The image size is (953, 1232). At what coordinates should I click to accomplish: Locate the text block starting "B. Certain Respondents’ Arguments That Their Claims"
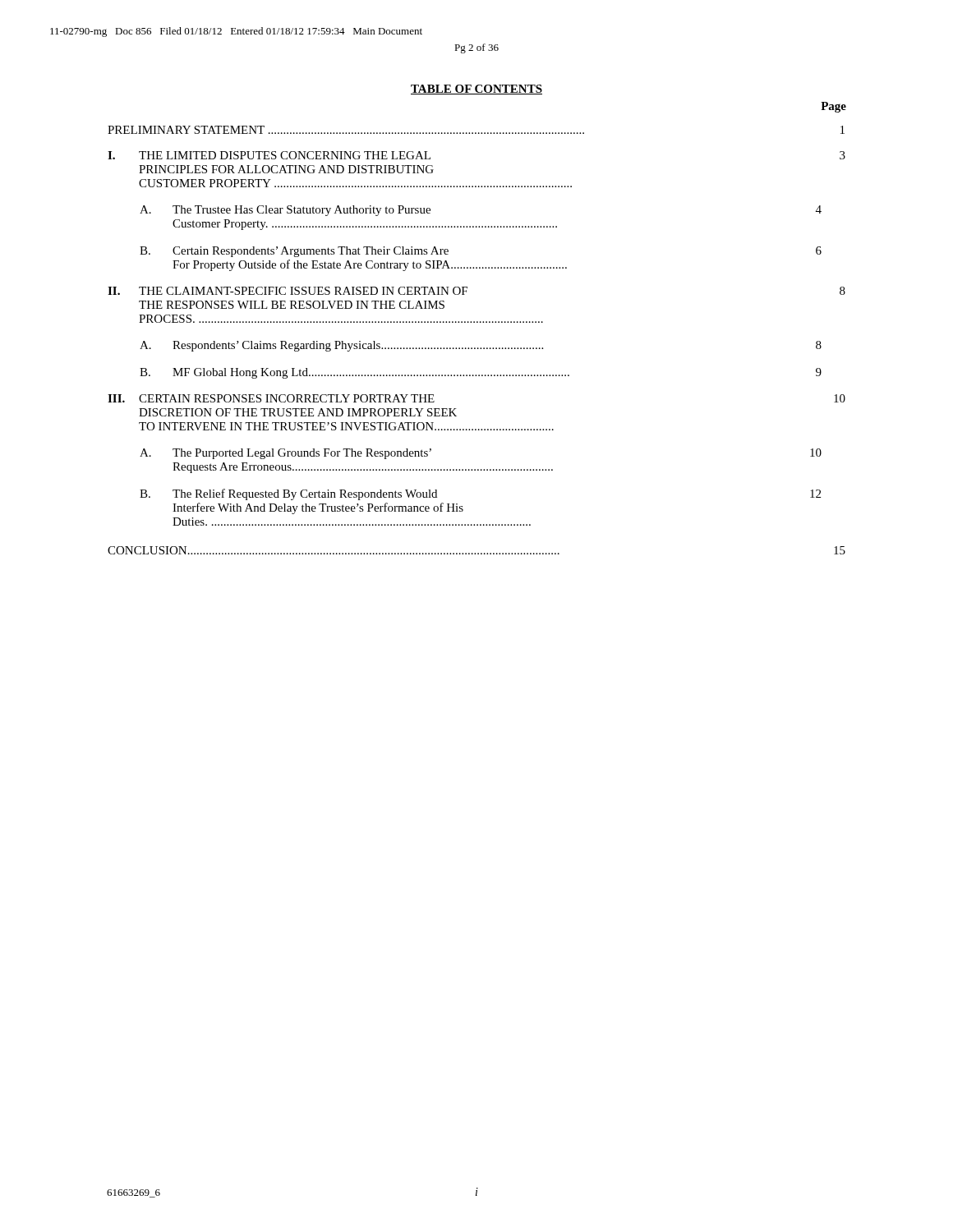476,258
